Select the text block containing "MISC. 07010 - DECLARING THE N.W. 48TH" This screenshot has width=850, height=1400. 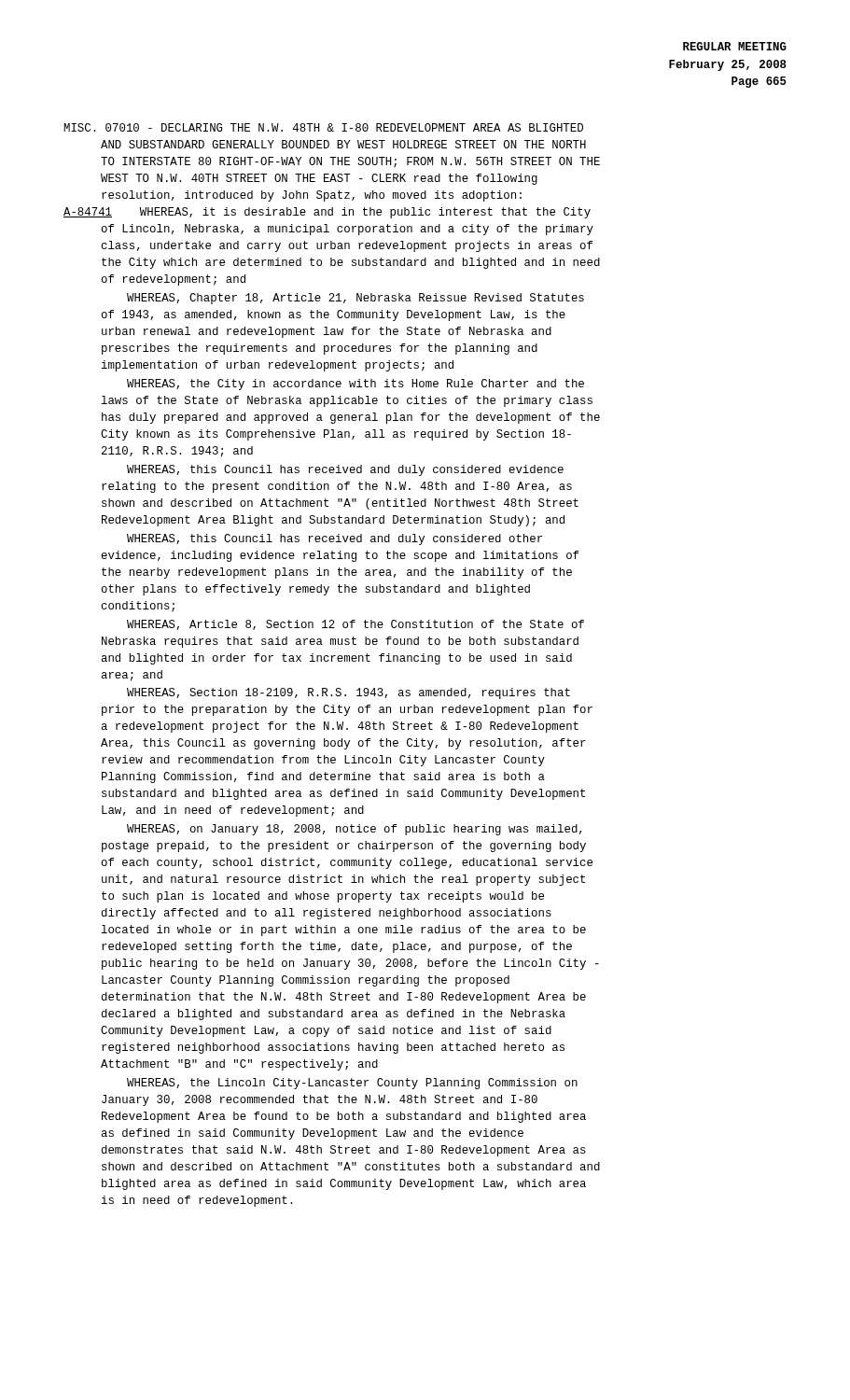point(425,666)
